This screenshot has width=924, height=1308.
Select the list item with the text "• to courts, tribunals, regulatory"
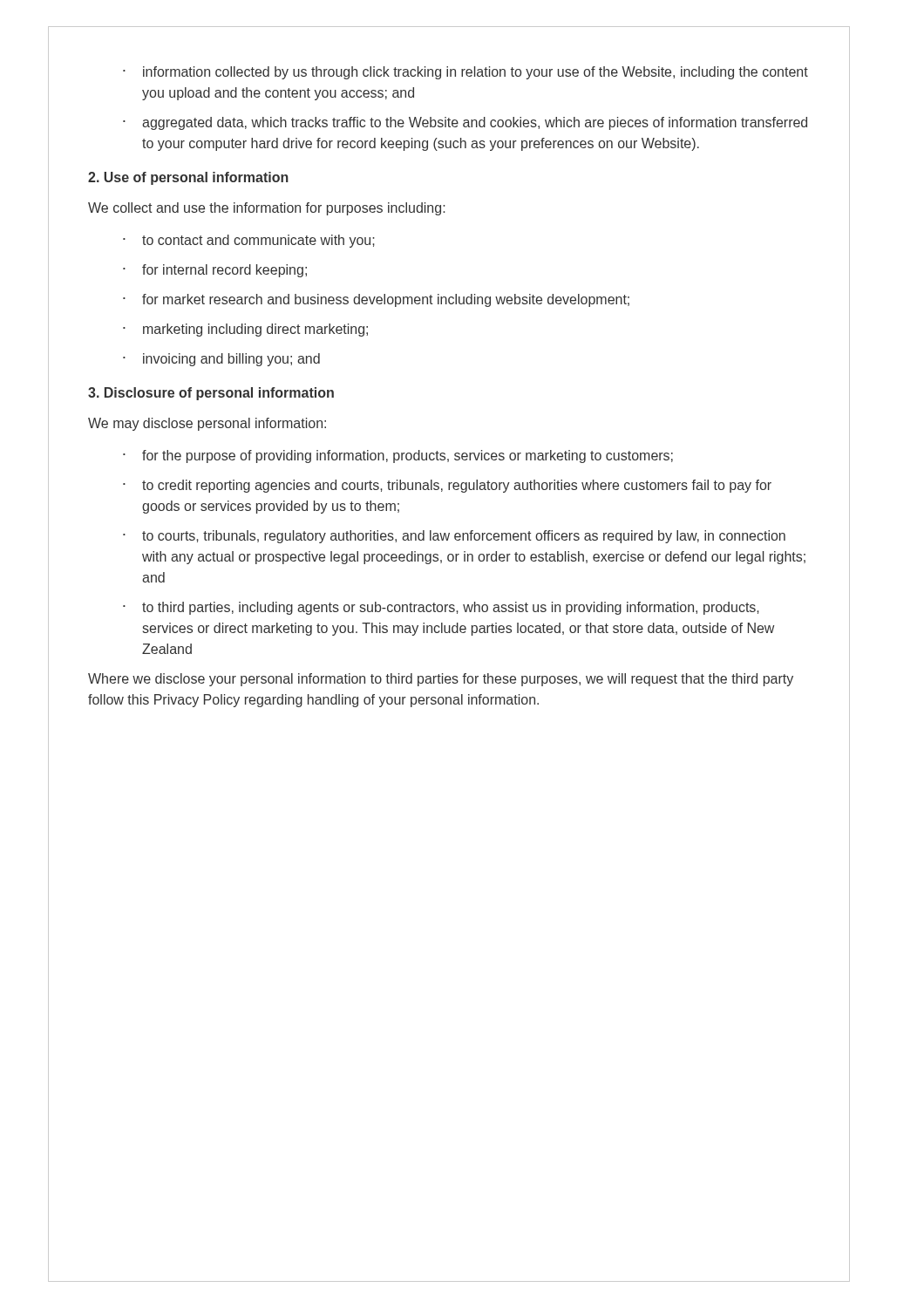pyautogui.click(x=466, y=557)
